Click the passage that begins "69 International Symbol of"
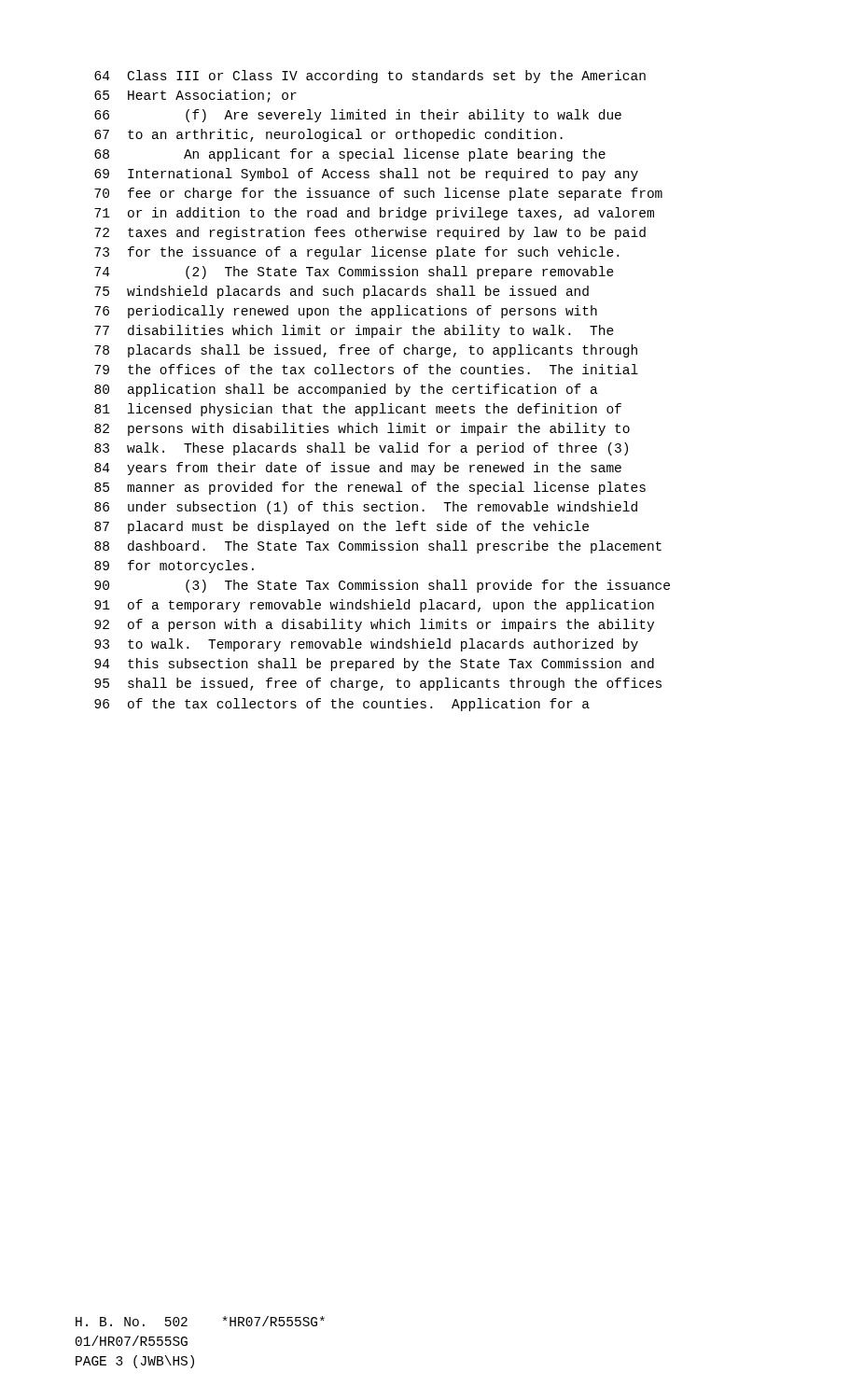The height and width of the screenshot is (1400, 850). click(429, 175)
